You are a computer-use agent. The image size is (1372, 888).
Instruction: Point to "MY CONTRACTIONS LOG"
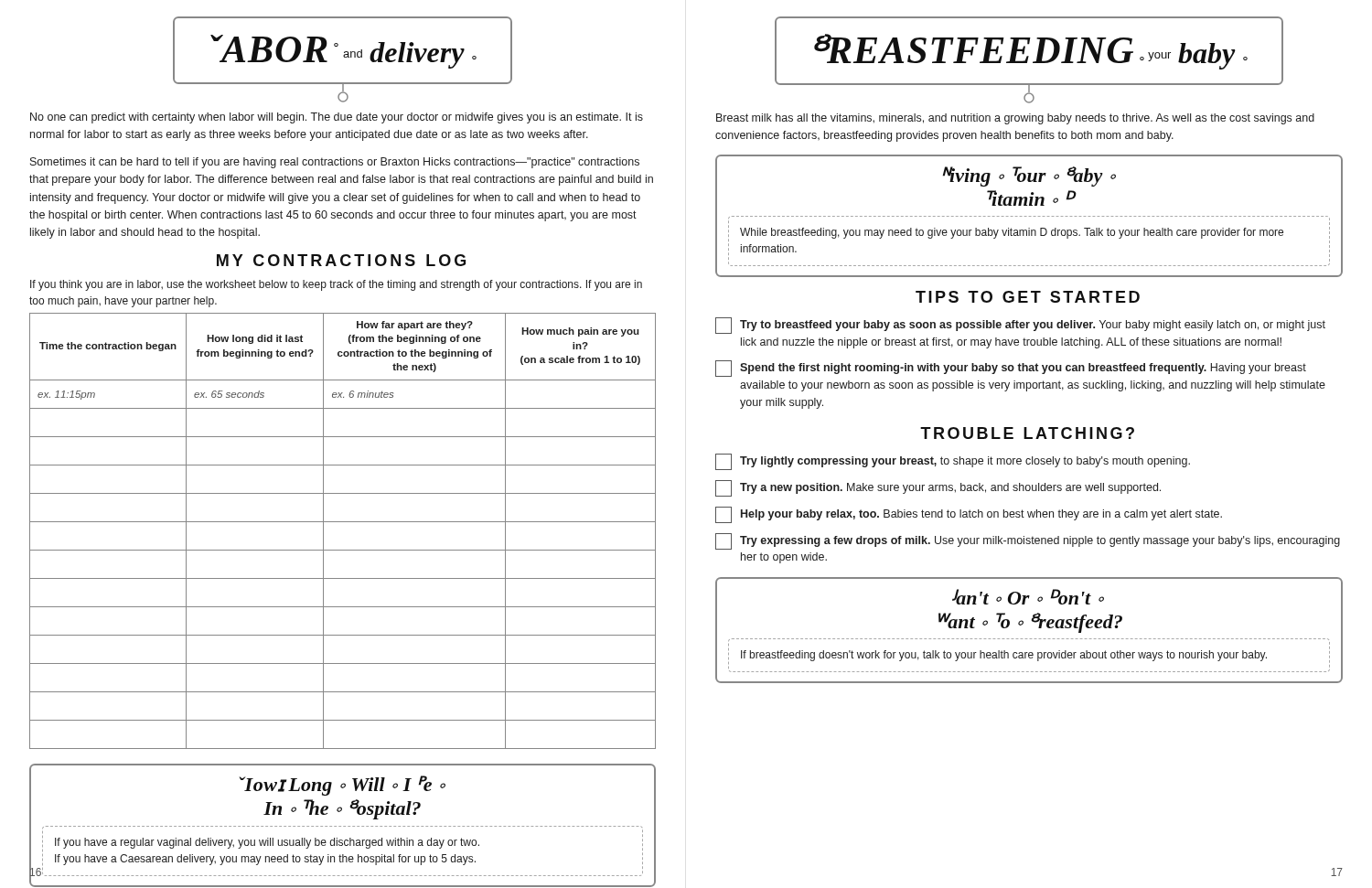(x=343, y=260)
